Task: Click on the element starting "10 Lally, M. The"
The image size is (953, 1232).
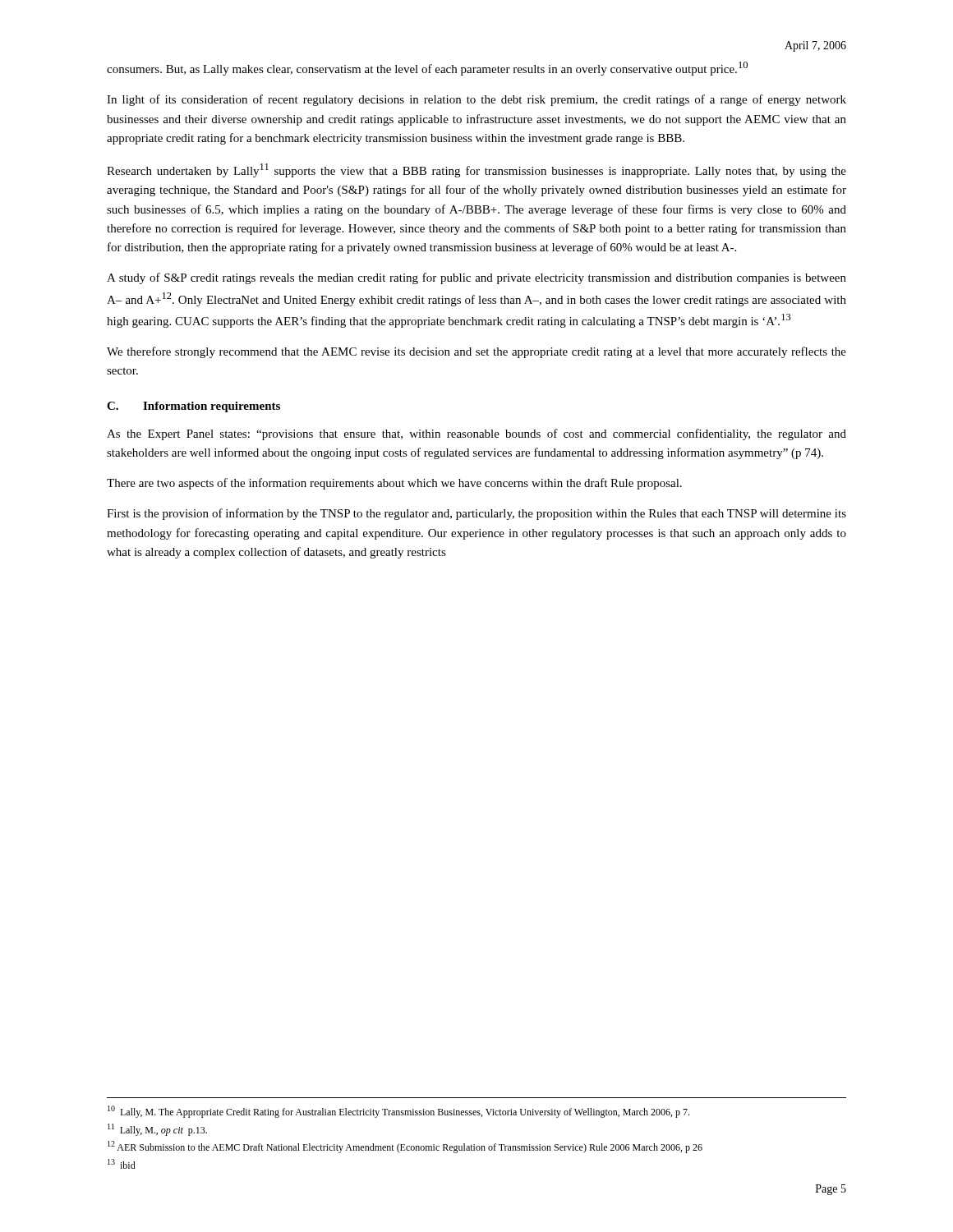Action: pyautogui.click(x=398, y=1111)
